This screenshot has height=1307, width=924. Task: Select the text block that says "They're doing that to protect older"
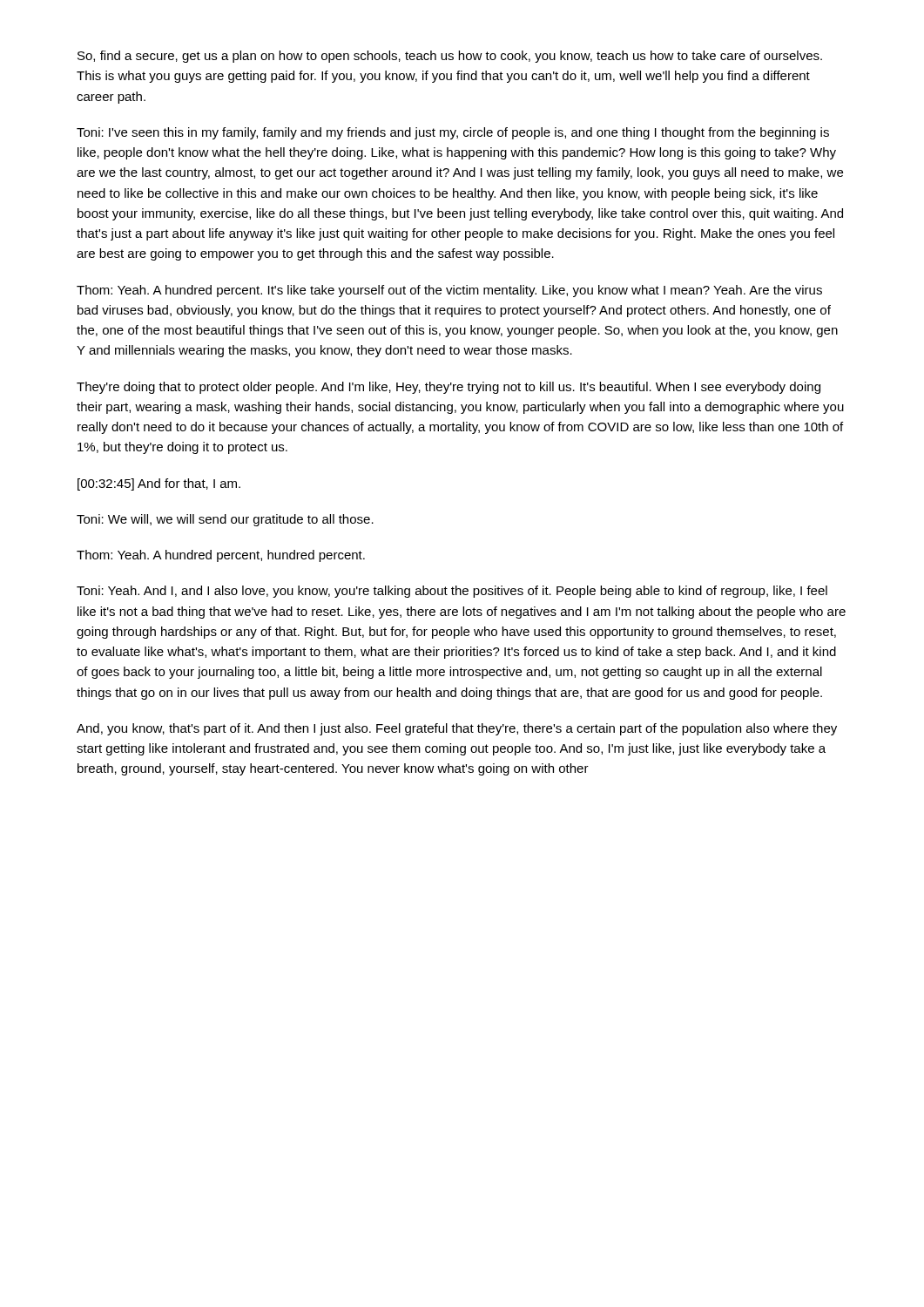point(460,416)
